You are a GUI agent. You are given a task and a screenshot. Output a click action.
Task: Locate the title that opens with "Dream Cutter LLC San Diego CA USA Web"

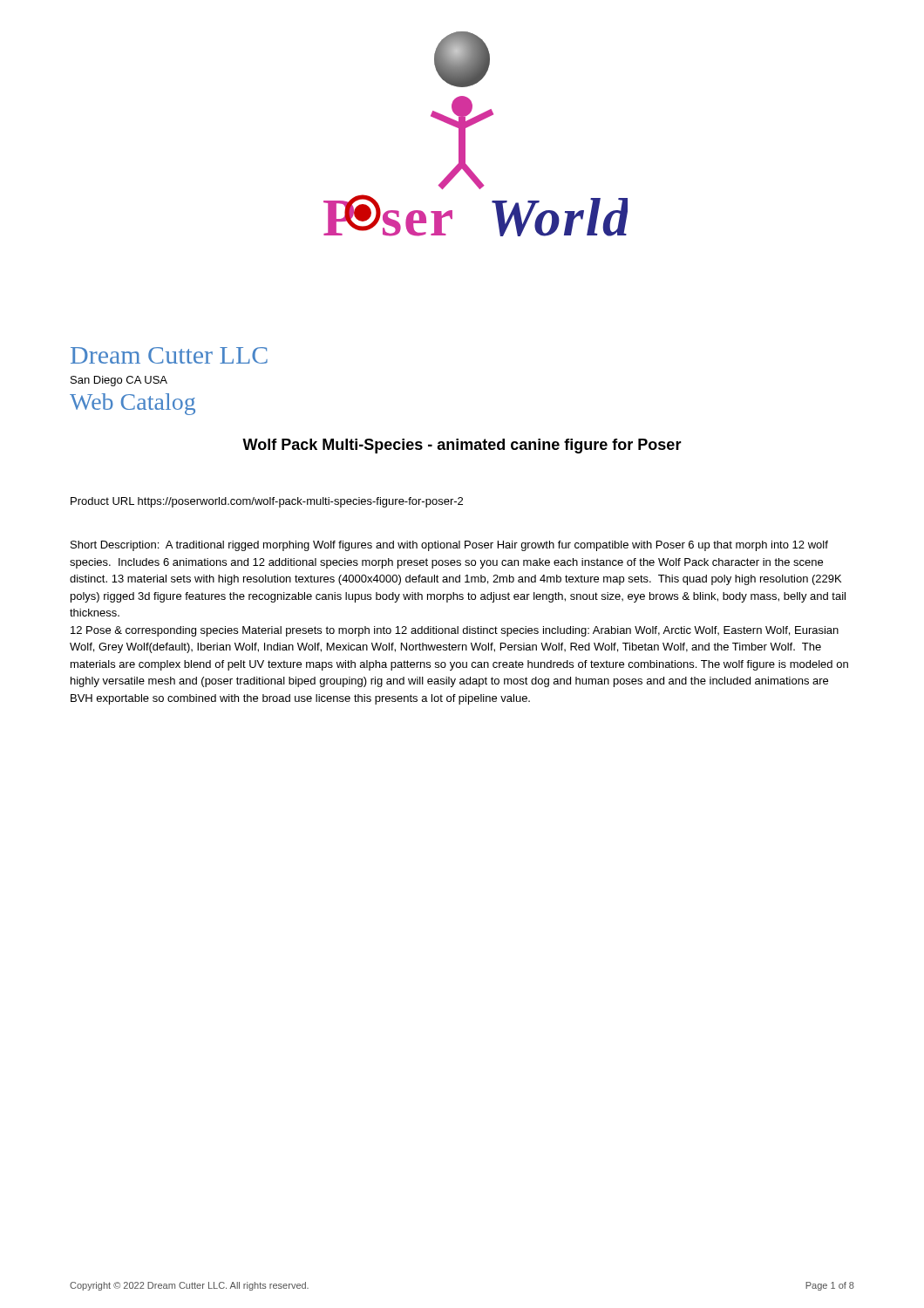point(169,378)
